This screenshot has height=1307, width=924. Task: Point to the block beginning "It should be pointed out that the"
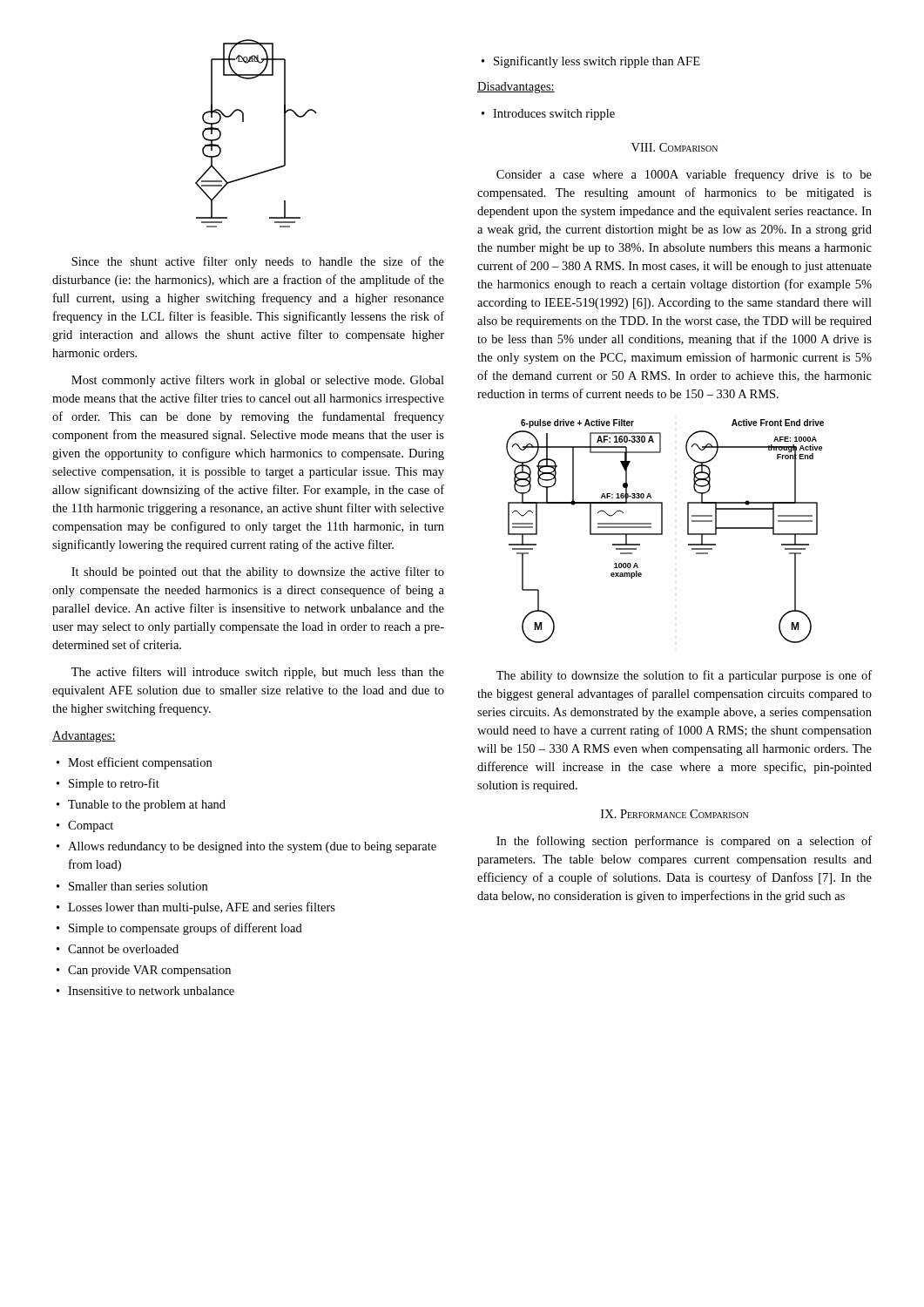point(248,609)
